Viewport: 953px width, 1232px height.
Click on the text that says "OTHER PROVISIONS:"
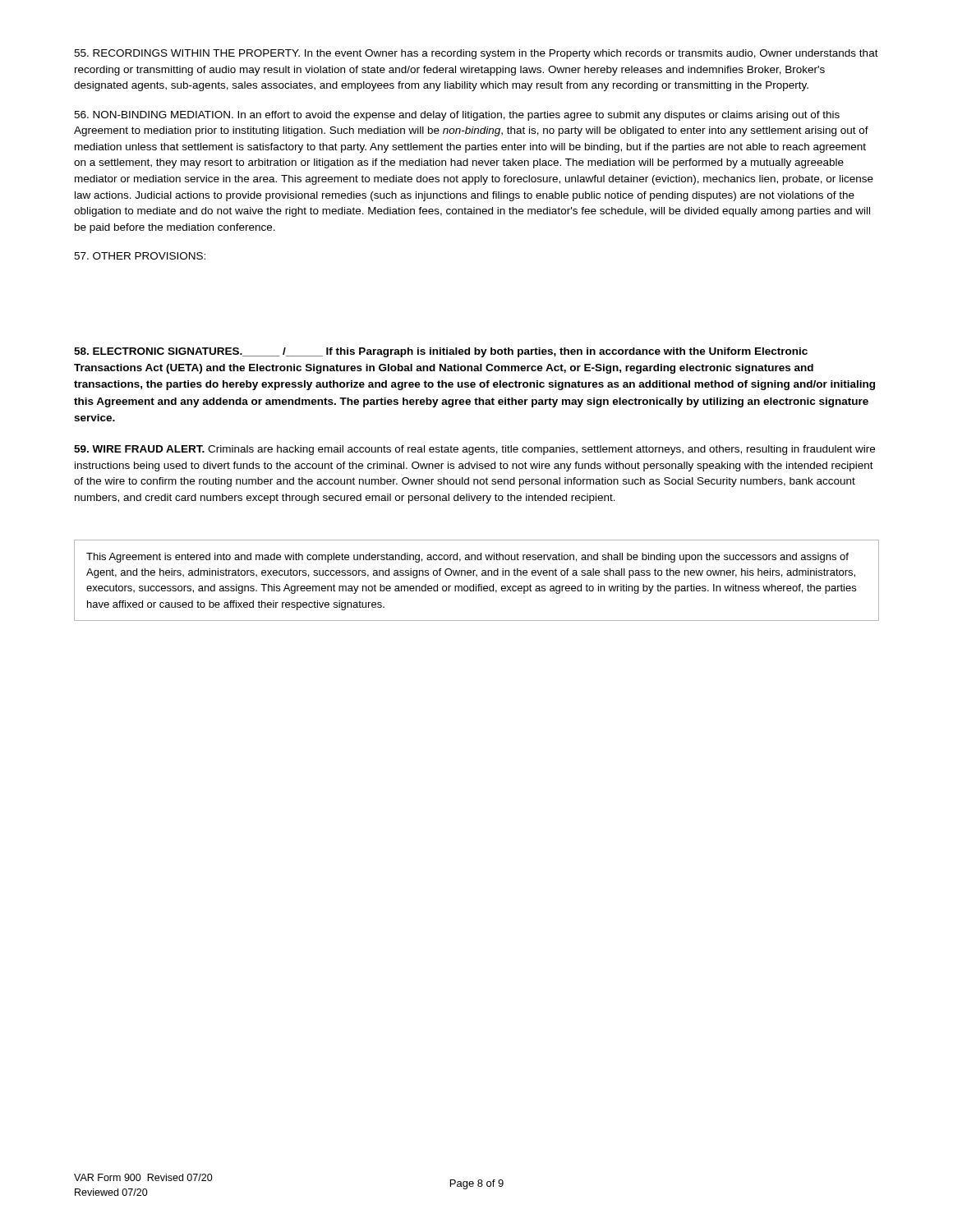click(140, 256)
